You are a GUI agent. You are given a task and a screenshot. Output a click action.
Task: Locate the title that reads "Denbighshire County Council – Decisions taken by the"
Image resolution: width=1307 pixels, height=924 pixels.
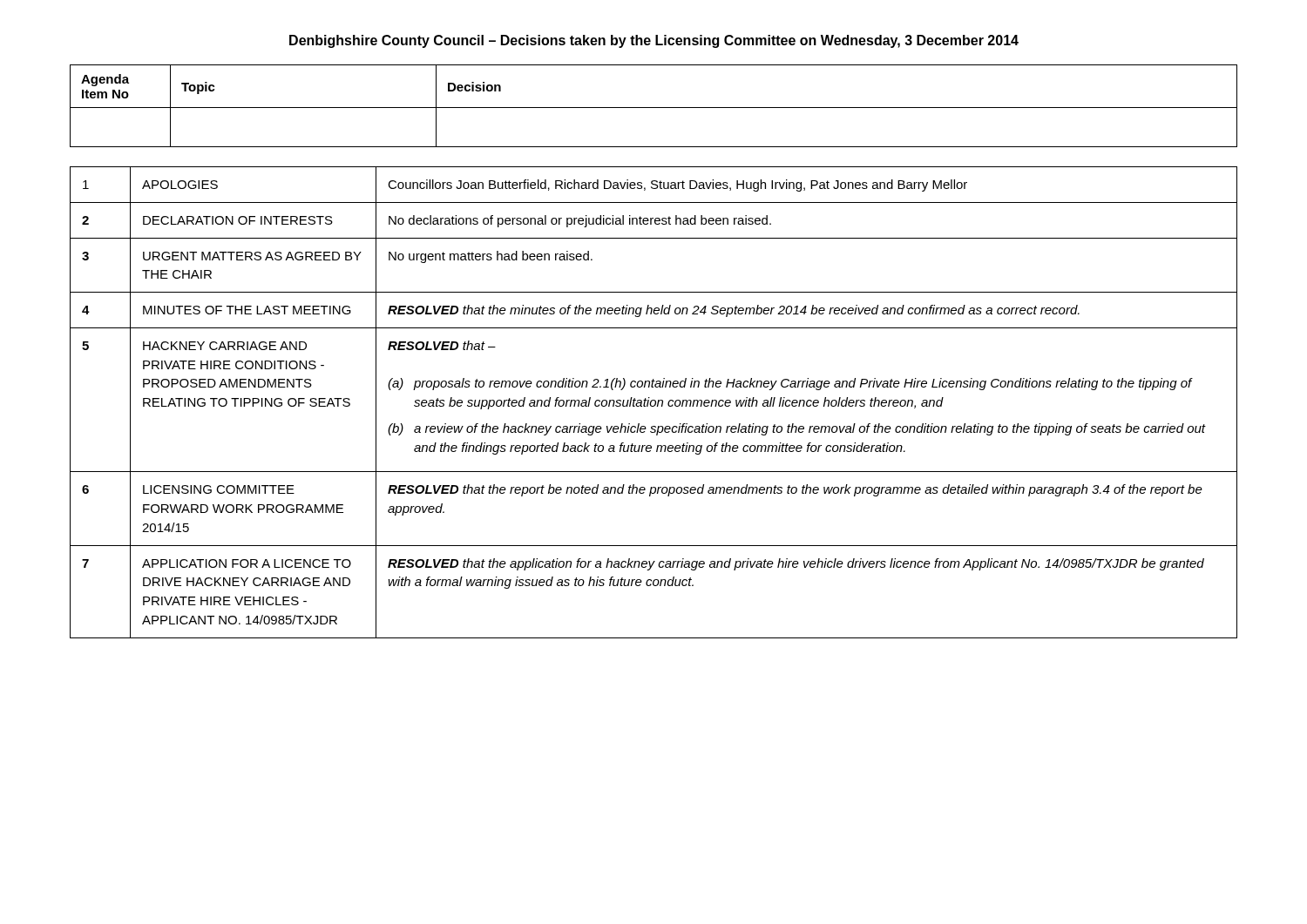pos(654,40)
